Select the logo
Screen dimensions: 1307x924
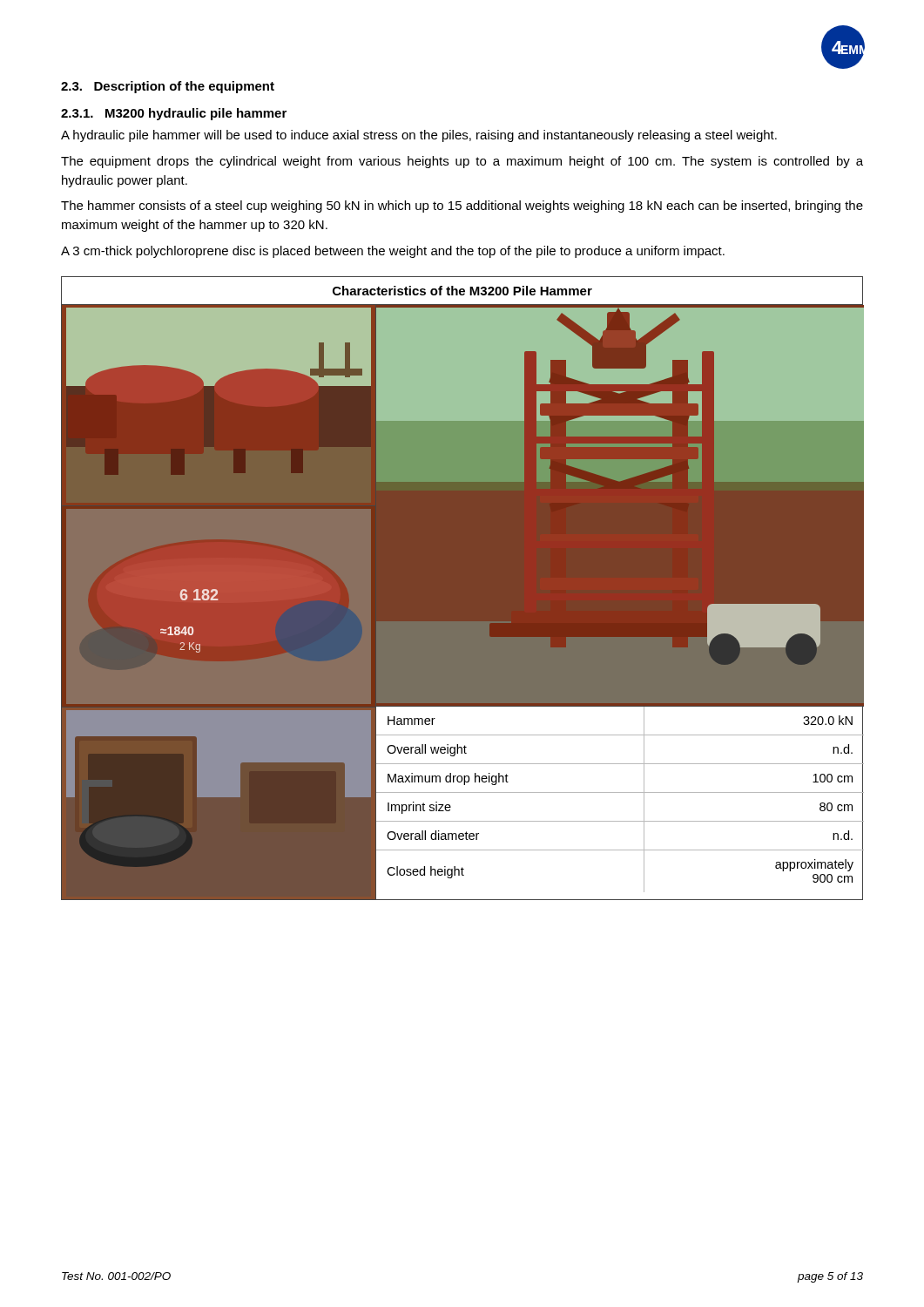click(x=830, y=47)
